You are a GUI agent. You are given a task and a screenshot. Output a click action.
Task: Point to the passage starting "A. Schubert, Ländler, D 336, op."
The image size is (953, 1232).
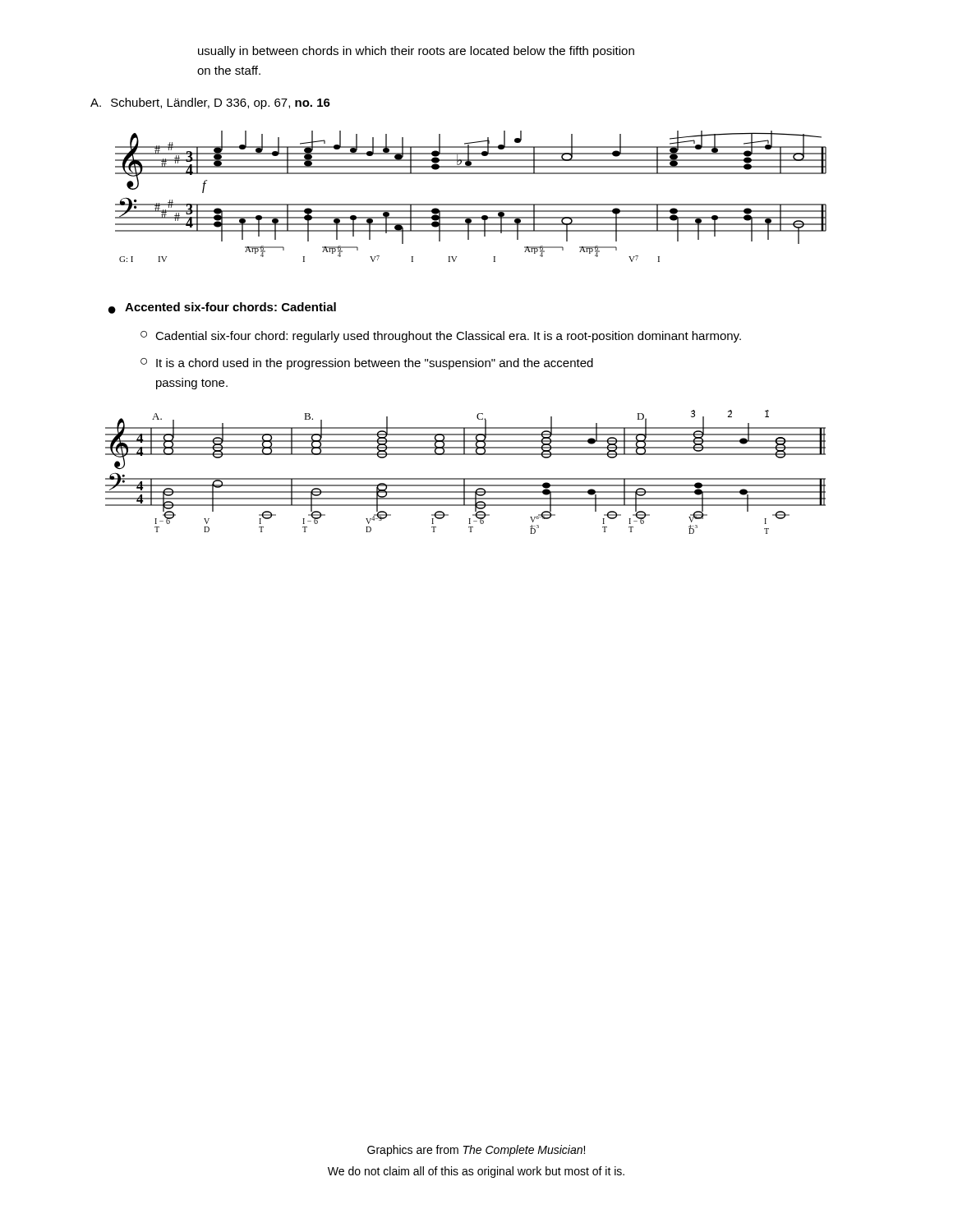(x=210, y=102)
